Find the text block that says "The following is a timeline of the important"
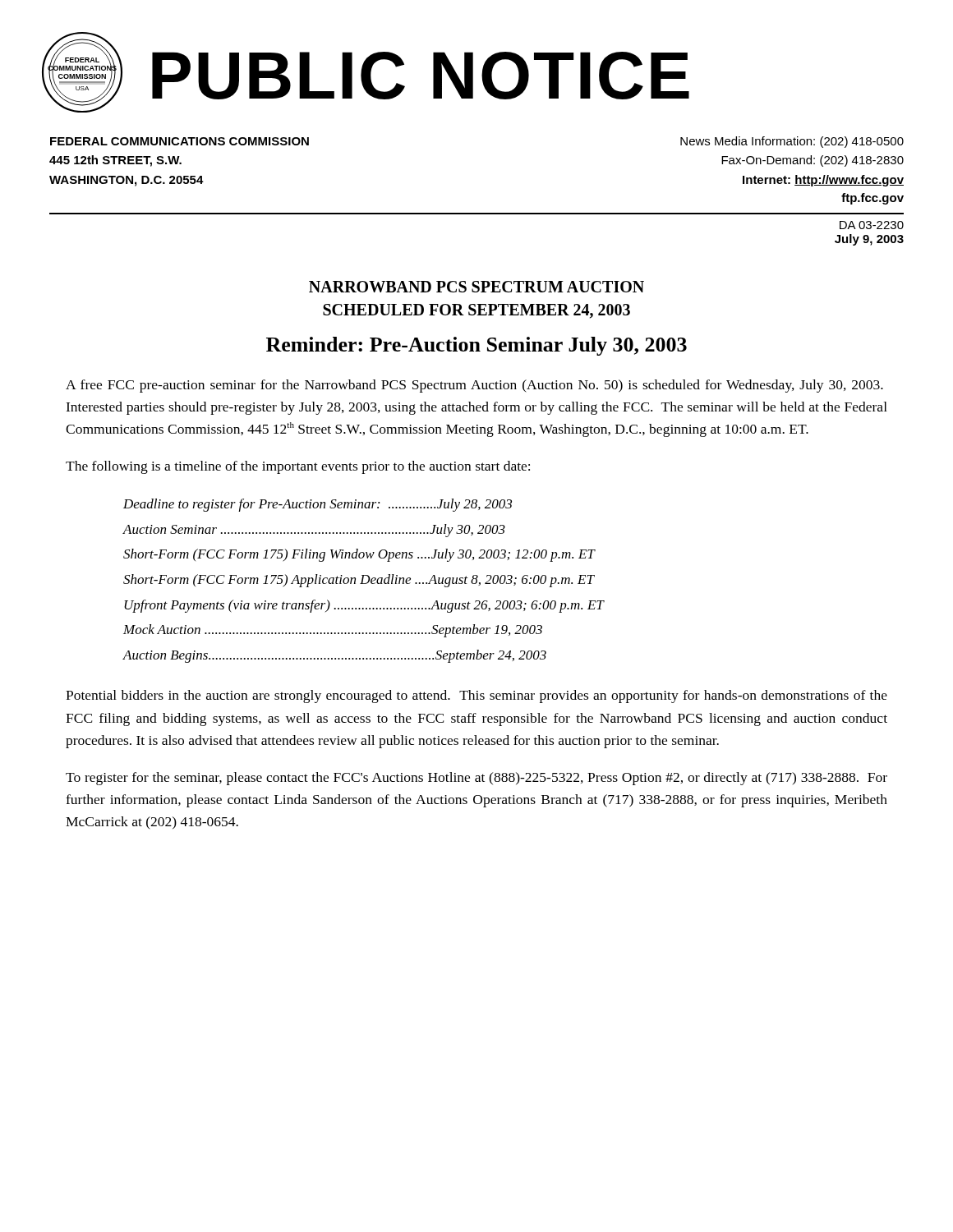This screenshot has width=953, height=1232. [299, 466]
